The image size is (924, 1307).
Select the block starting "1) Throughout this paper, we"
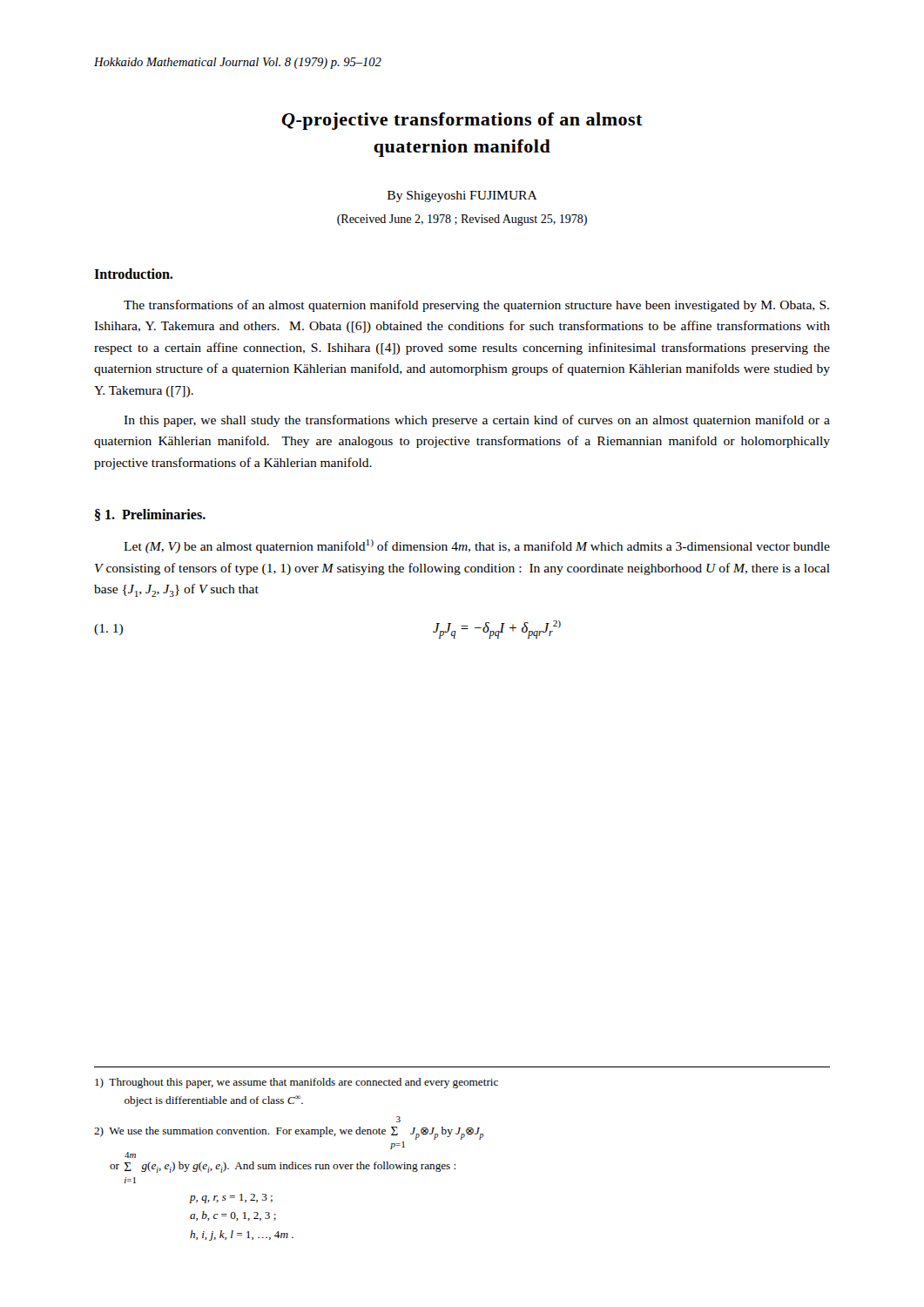(x=296, y=1091)
